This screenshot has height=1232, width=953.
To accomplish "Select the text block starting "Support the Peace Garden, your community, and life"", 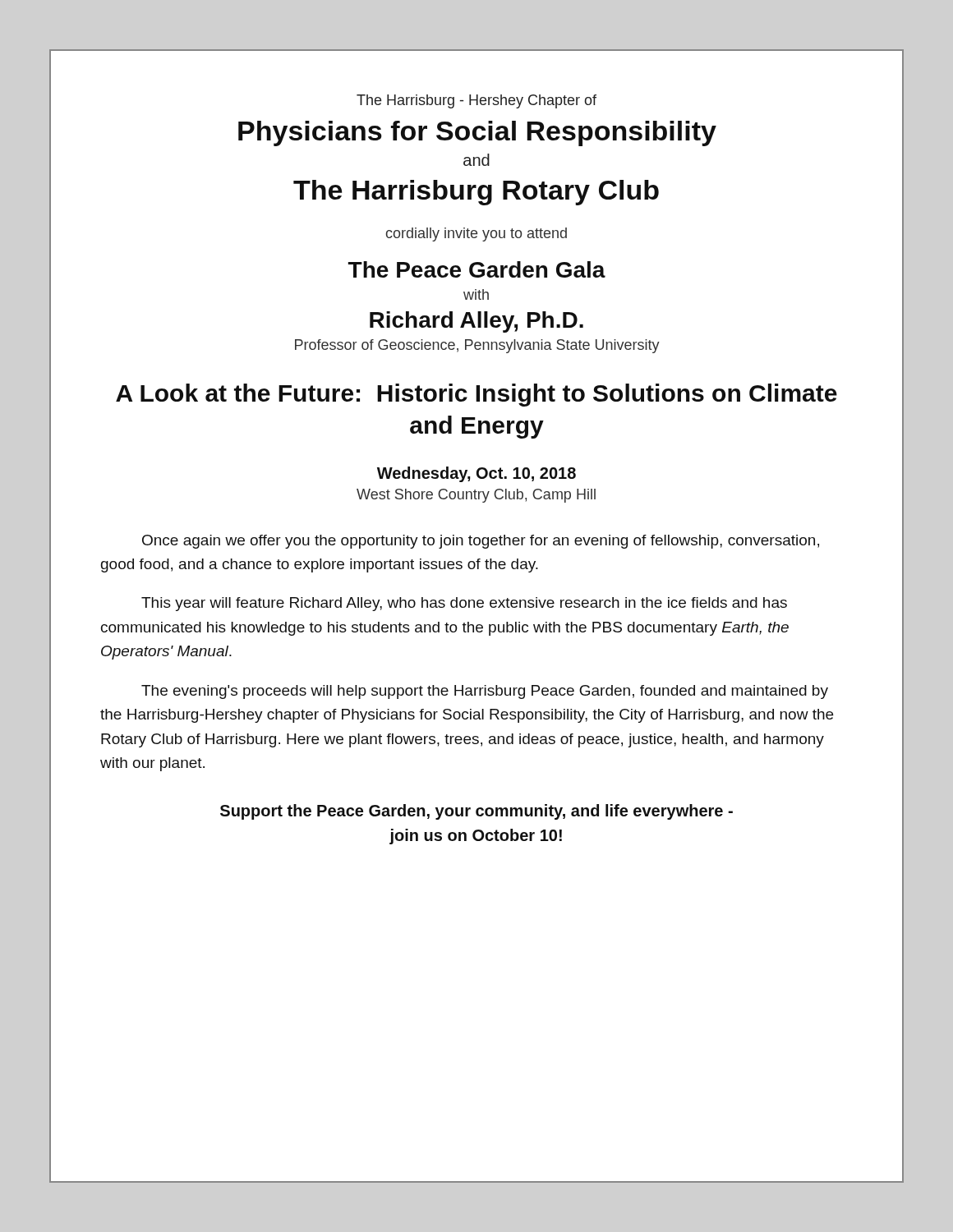I will click(476, 823).
